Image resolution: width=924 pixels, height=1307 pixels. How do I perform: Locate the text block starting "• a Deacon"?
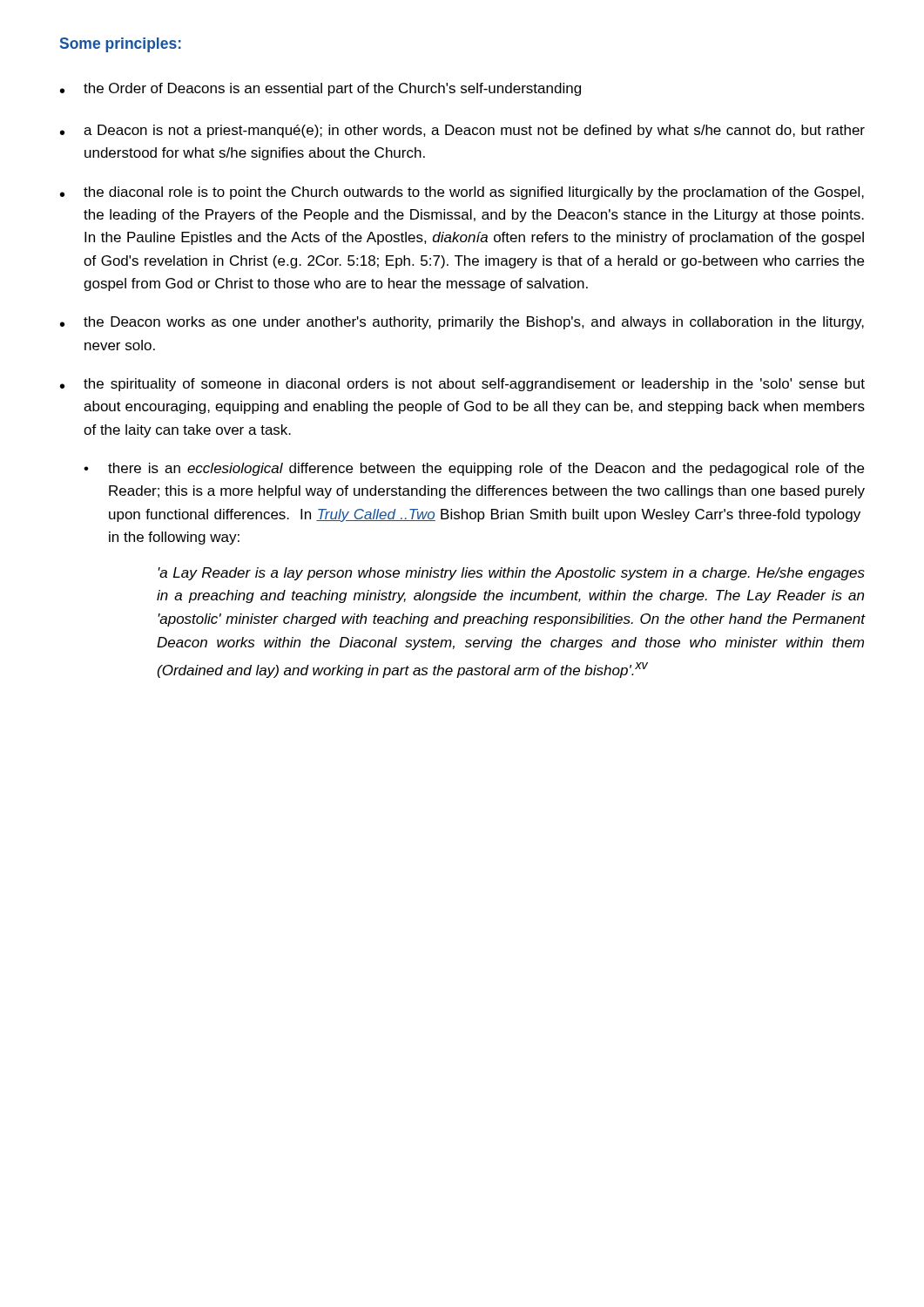click(462, 142)
